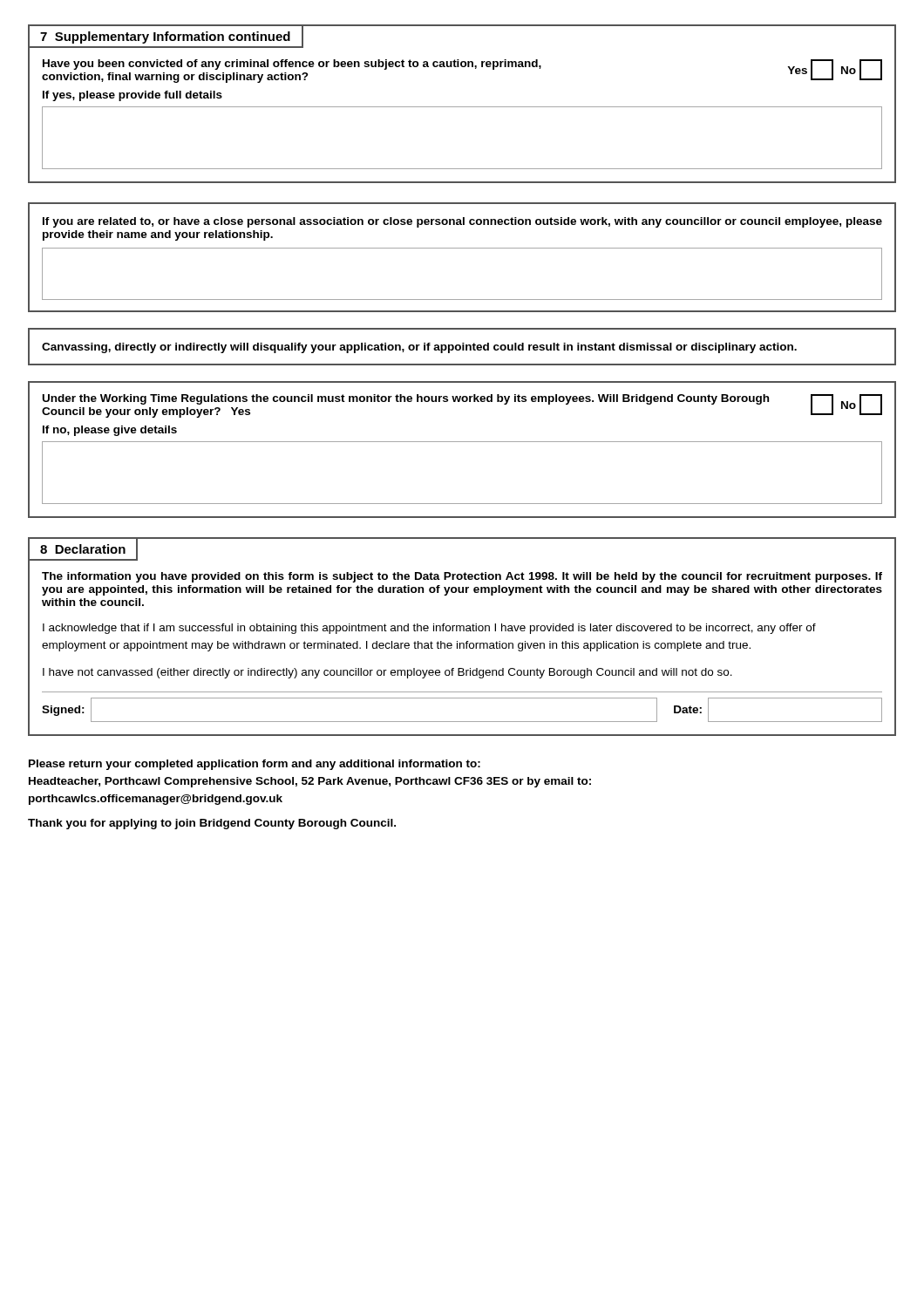Locate the section header that opens with "7 Supplementary Information continued Have you"
The image size is (924, 1308).
click(461, 103)
